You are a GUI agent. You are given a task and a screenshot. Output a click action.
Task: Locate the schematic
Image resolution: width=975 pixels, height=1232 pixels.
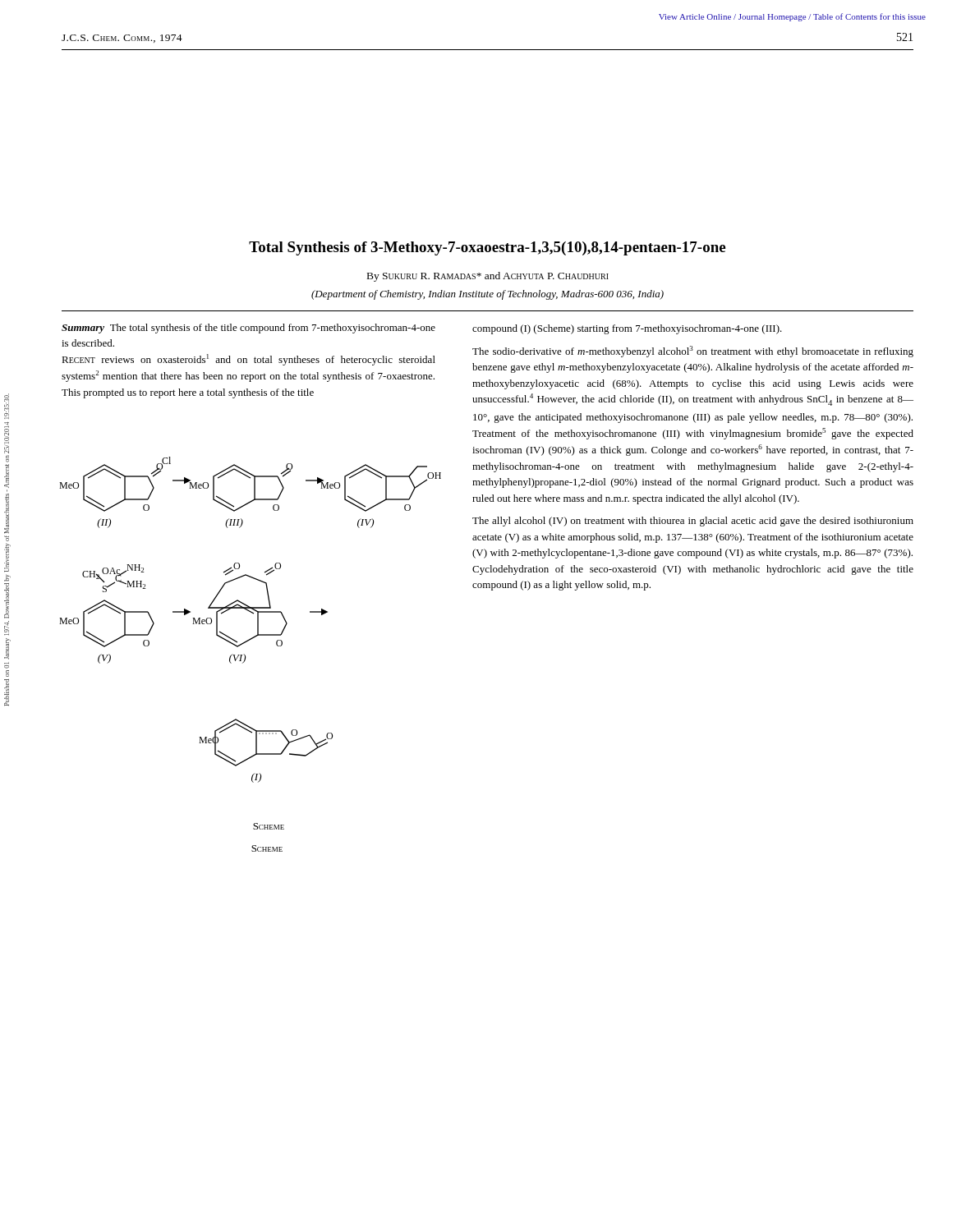269,630
